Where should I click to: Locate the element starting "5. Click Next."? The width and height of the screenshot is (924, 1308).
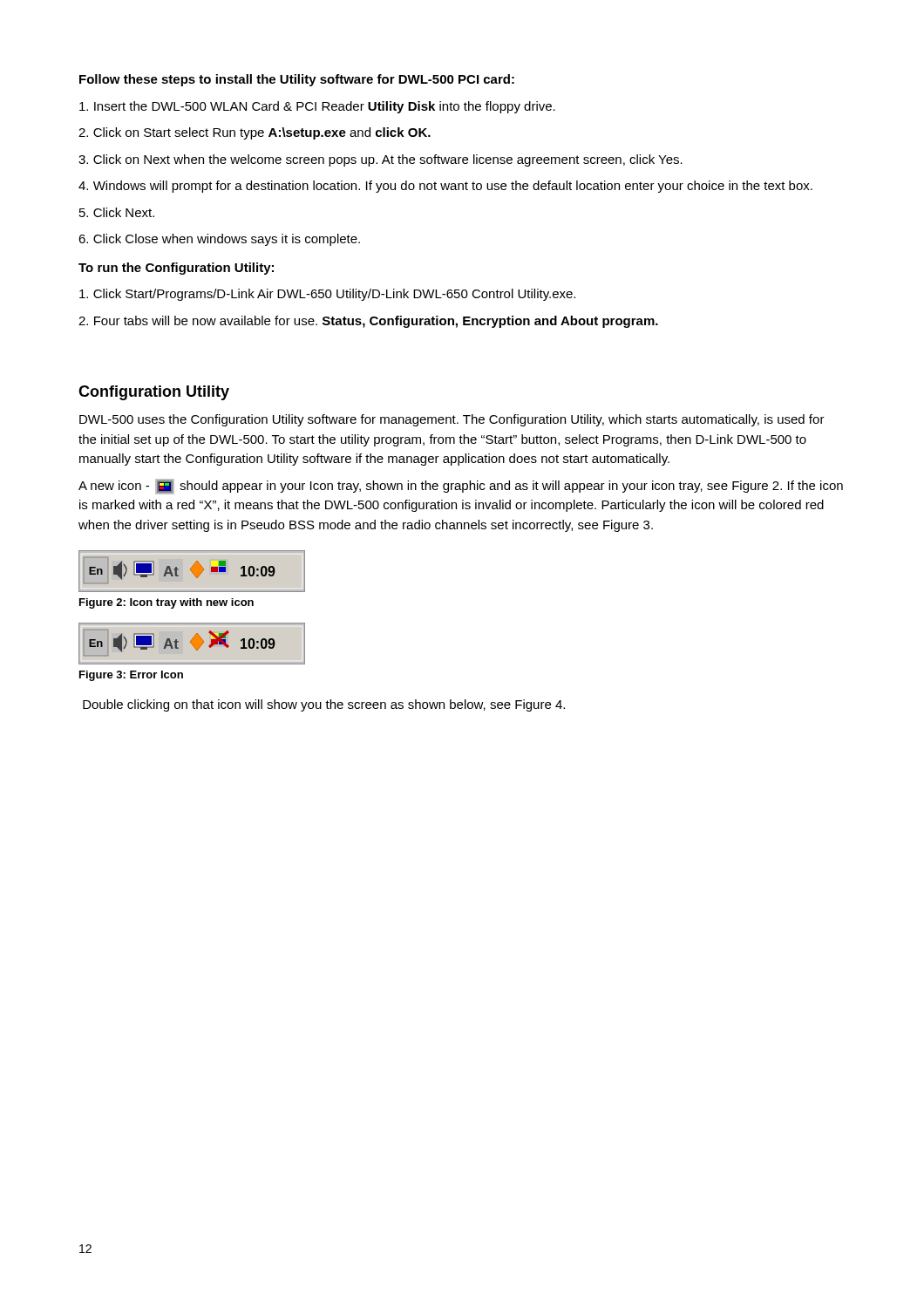click(117, 212)
